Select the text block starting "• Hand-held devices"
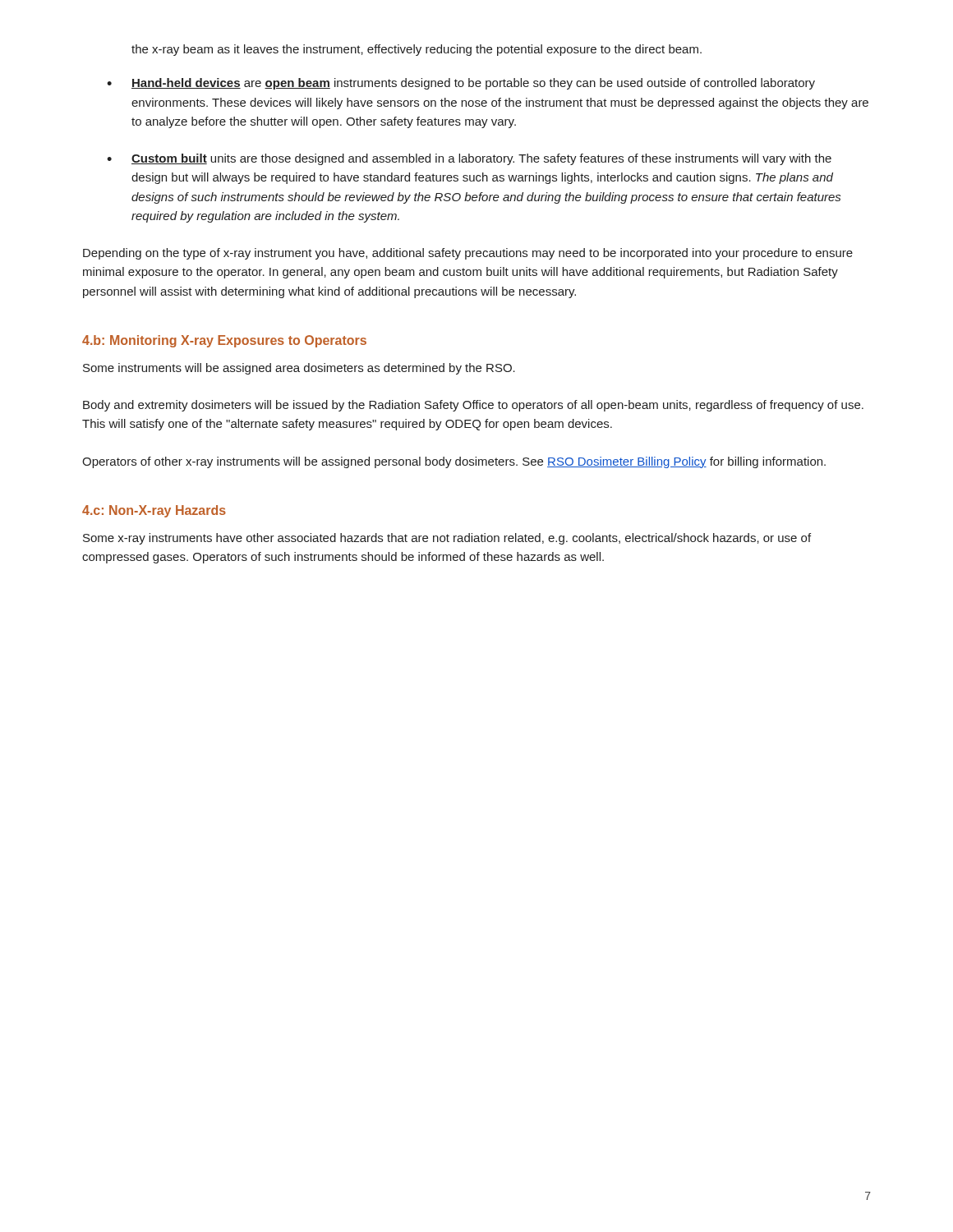The height and width of the screenshot is (1232, 953). coord(489,102)
